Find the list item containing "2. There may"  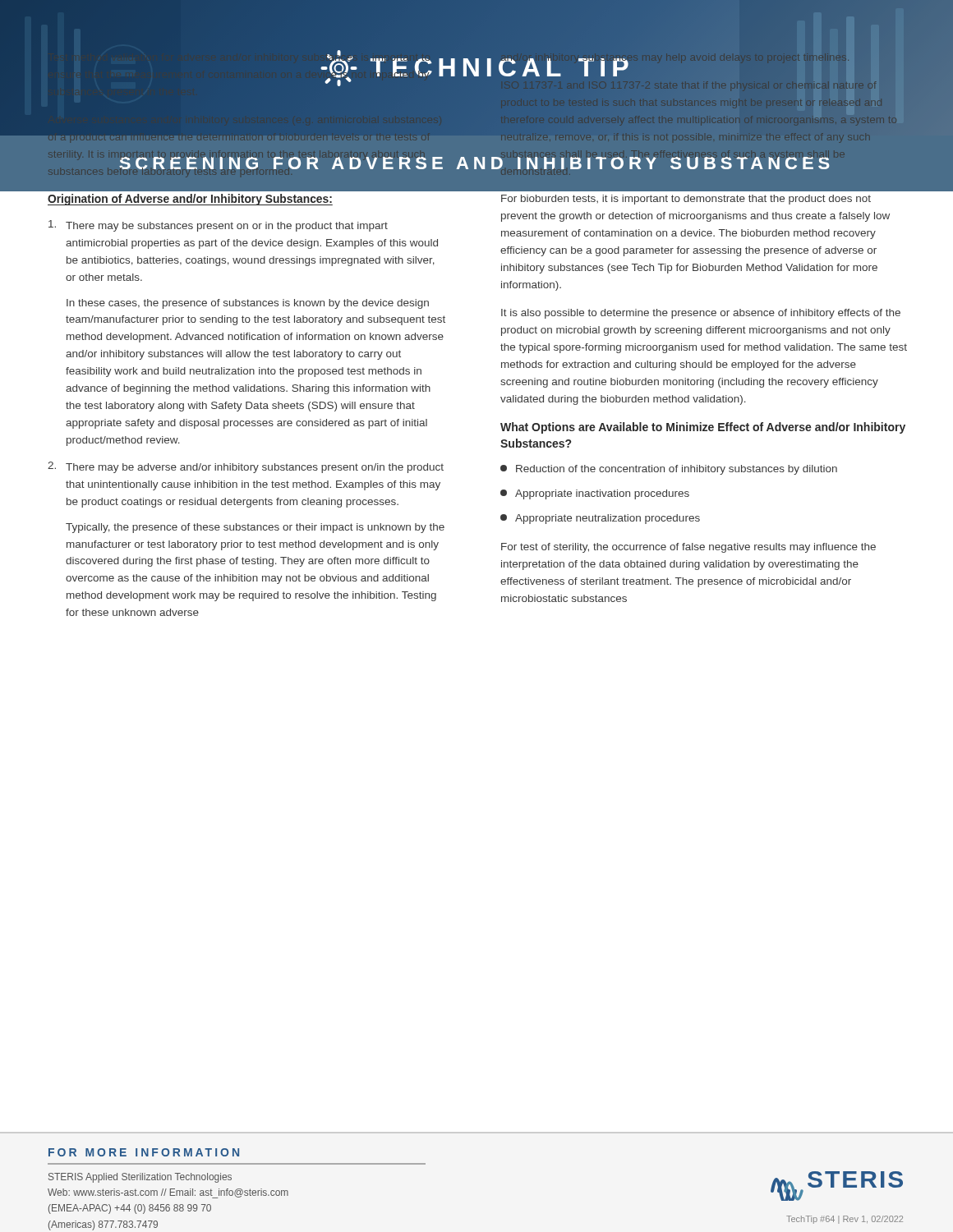[247, 485]
